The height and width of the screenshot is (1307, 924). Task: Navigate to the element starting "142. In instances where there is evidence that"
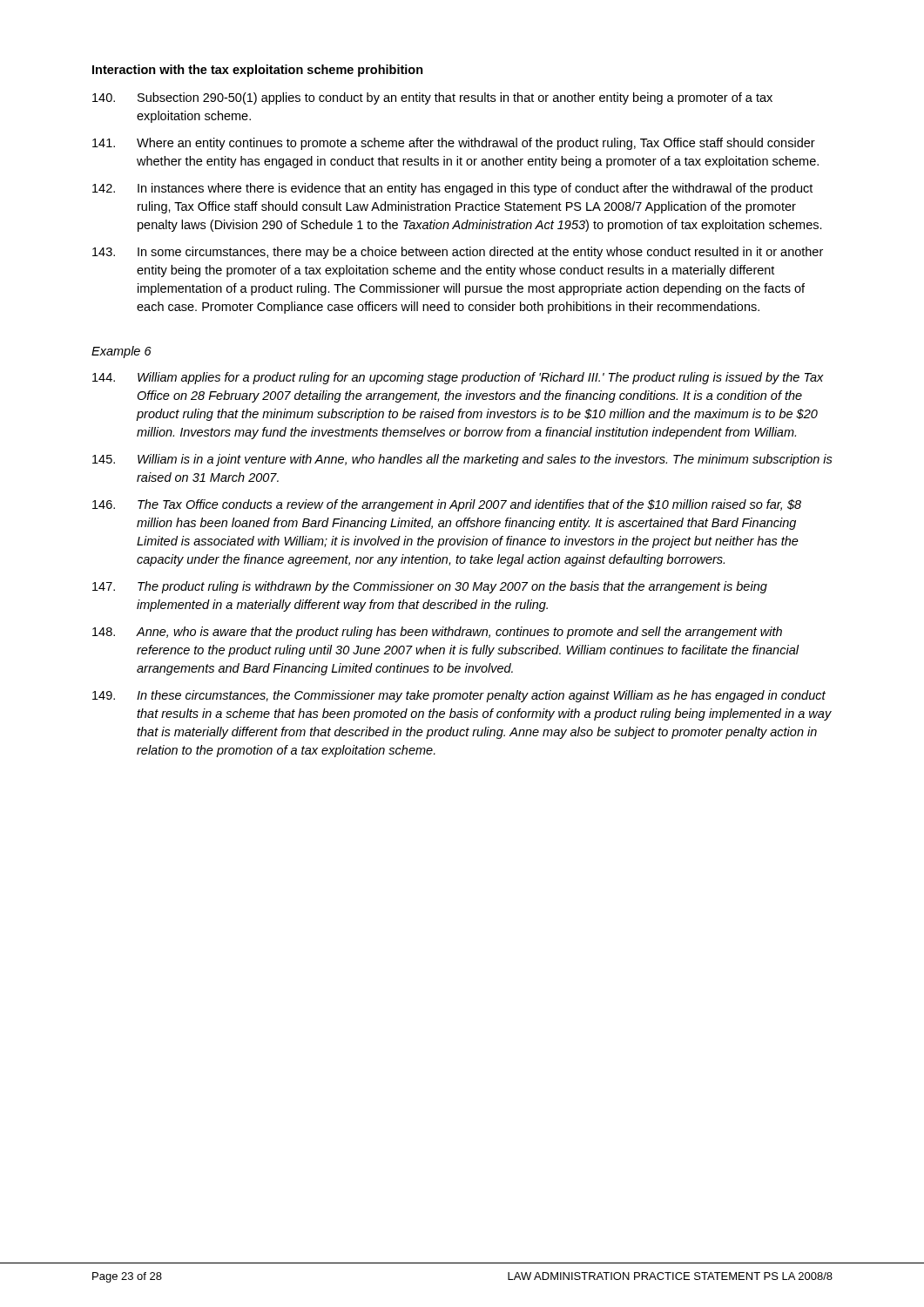click(x=462, y=207)
